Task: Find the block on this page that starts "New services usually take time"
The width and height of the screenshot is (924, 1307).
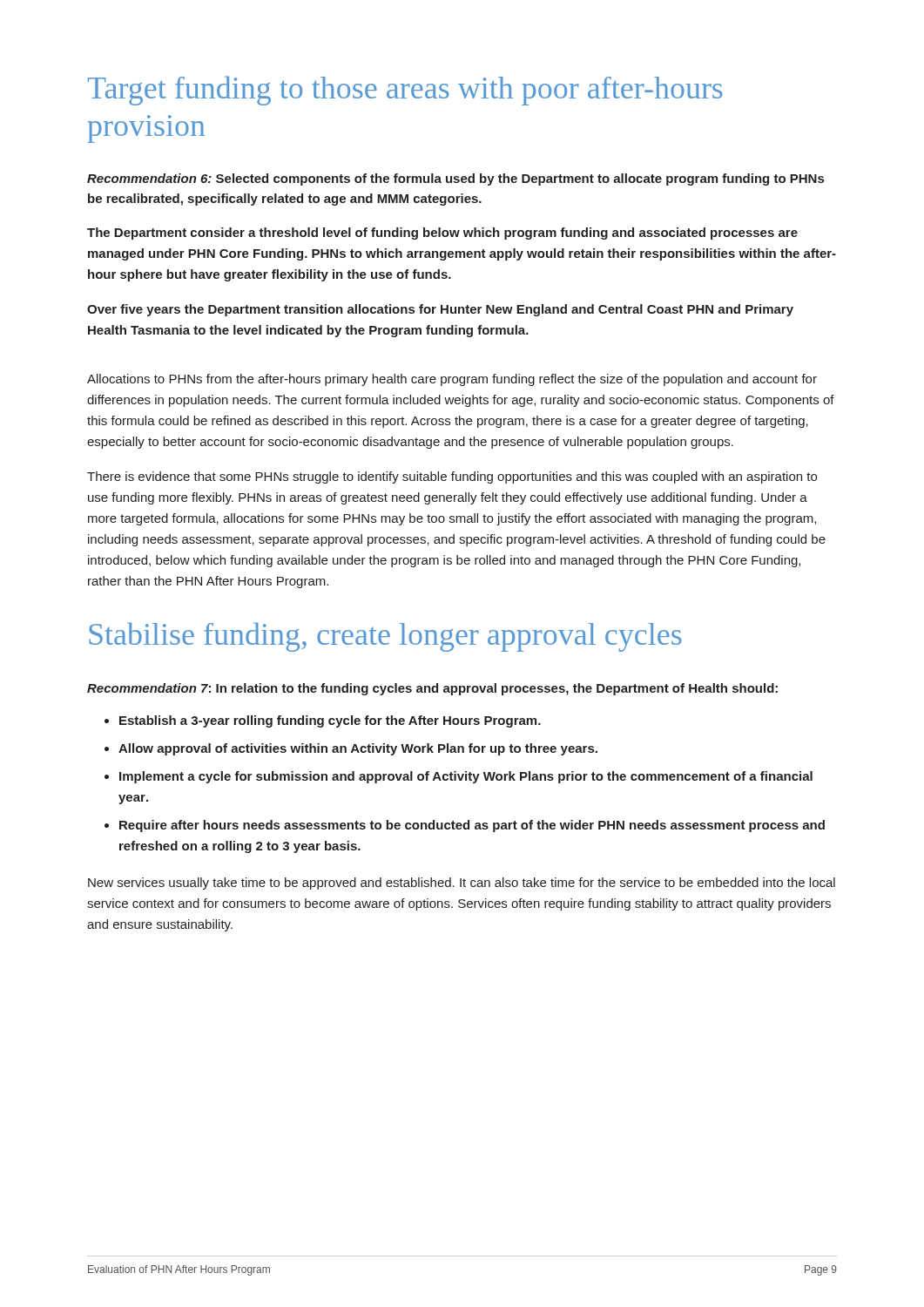Action: 462,904
